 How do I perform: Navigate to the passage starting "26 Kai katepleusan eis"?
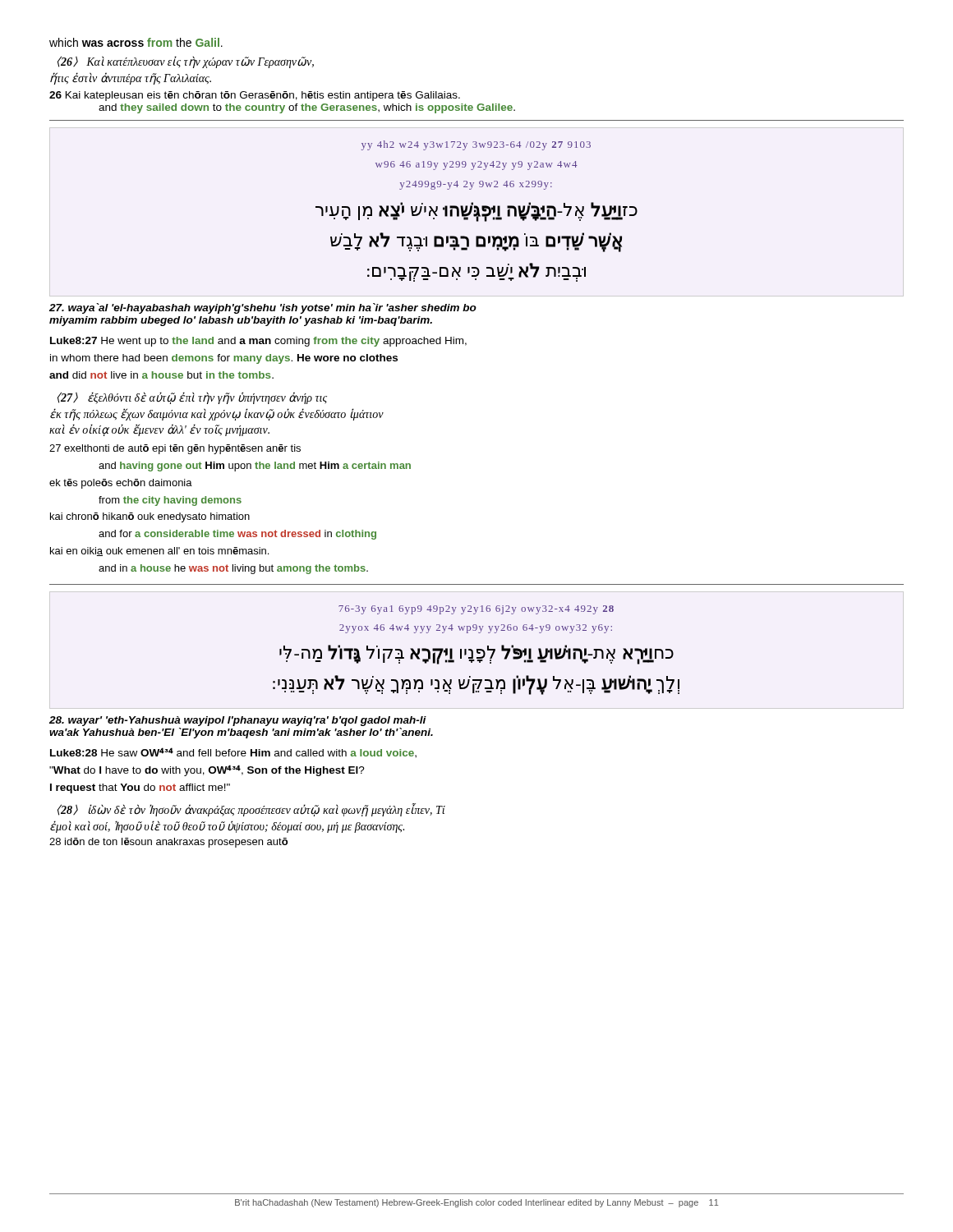(476, 101)
